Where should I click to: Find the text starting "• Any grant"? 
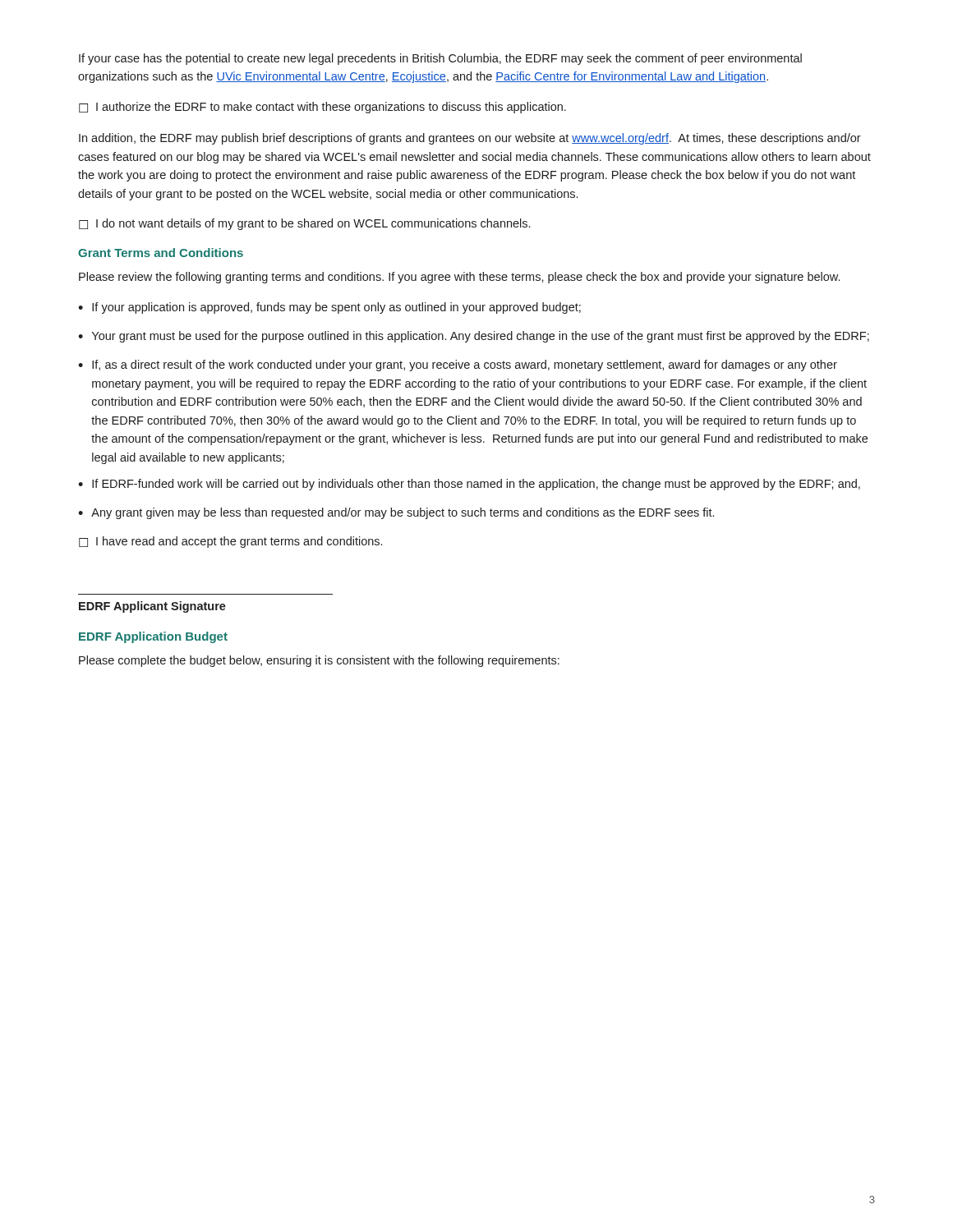pyautogui.click(x=476, y=514)
